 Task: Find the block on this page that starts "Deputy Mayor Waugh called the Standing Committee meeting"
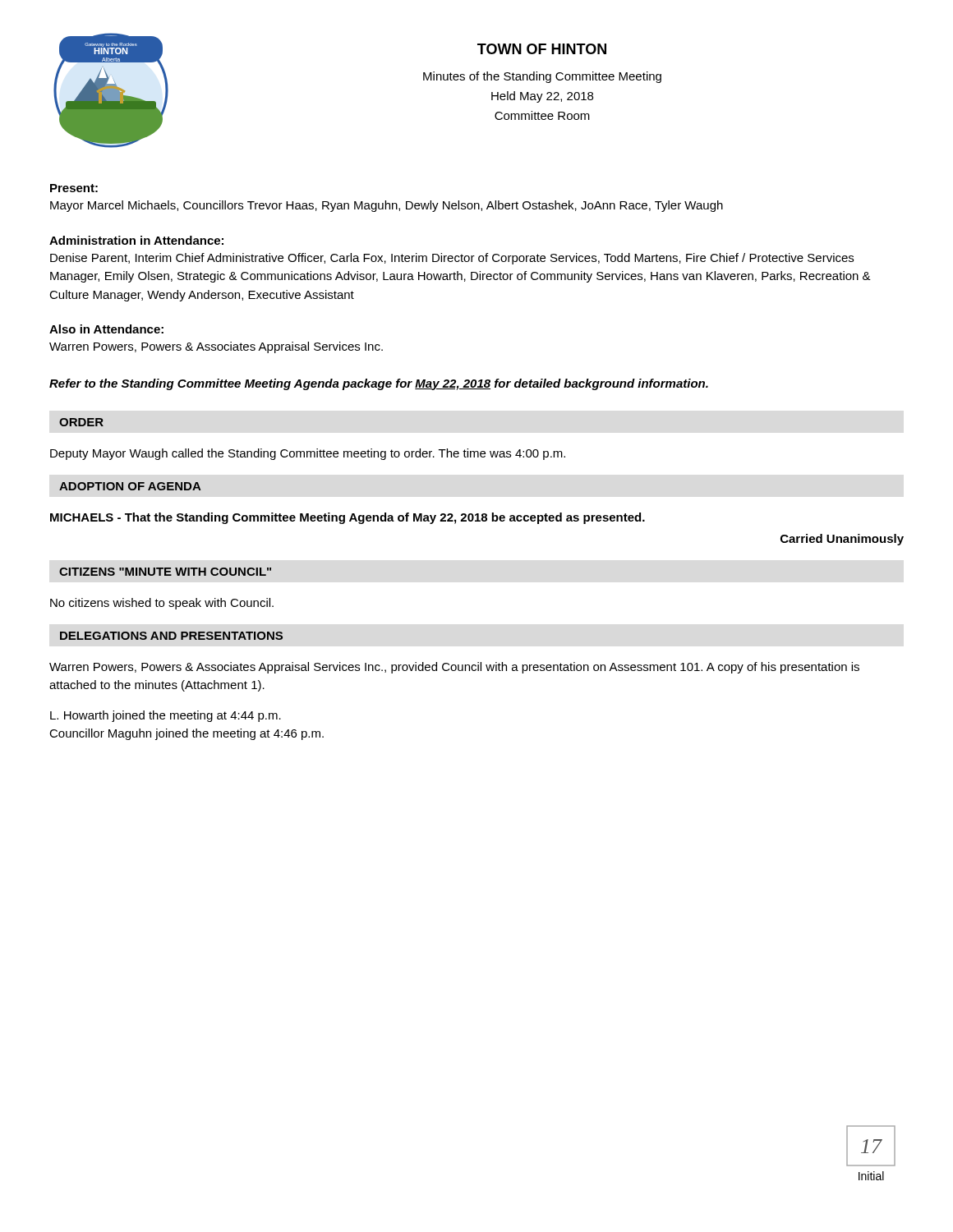tap(308, 453)
